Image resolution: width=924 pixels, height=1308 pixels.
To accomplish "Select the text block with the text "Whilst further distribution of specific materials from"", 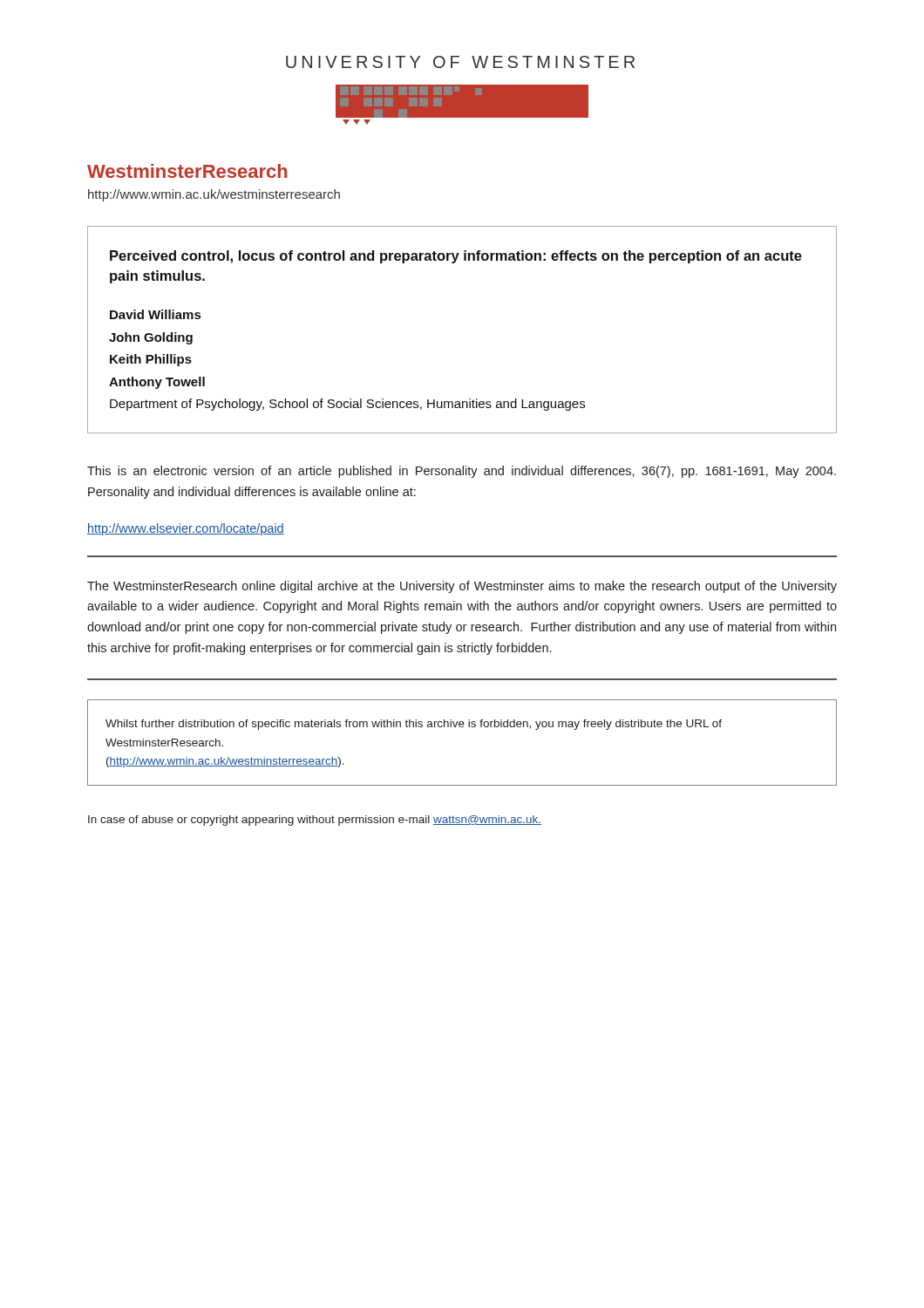I will coord(414,725).
